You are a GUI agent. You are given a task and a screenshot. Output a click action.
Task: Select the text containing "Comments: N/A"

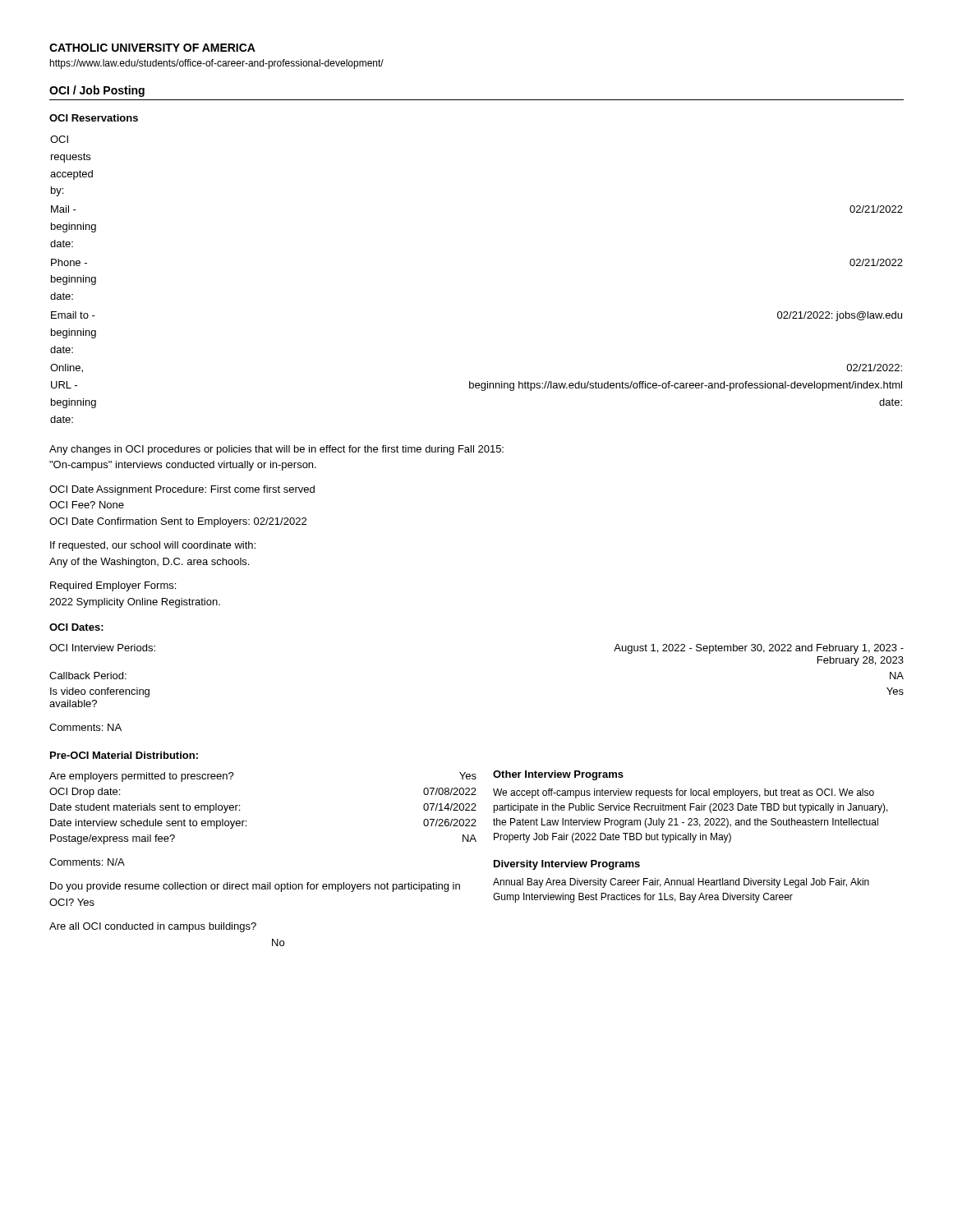[x=87, y=862]
